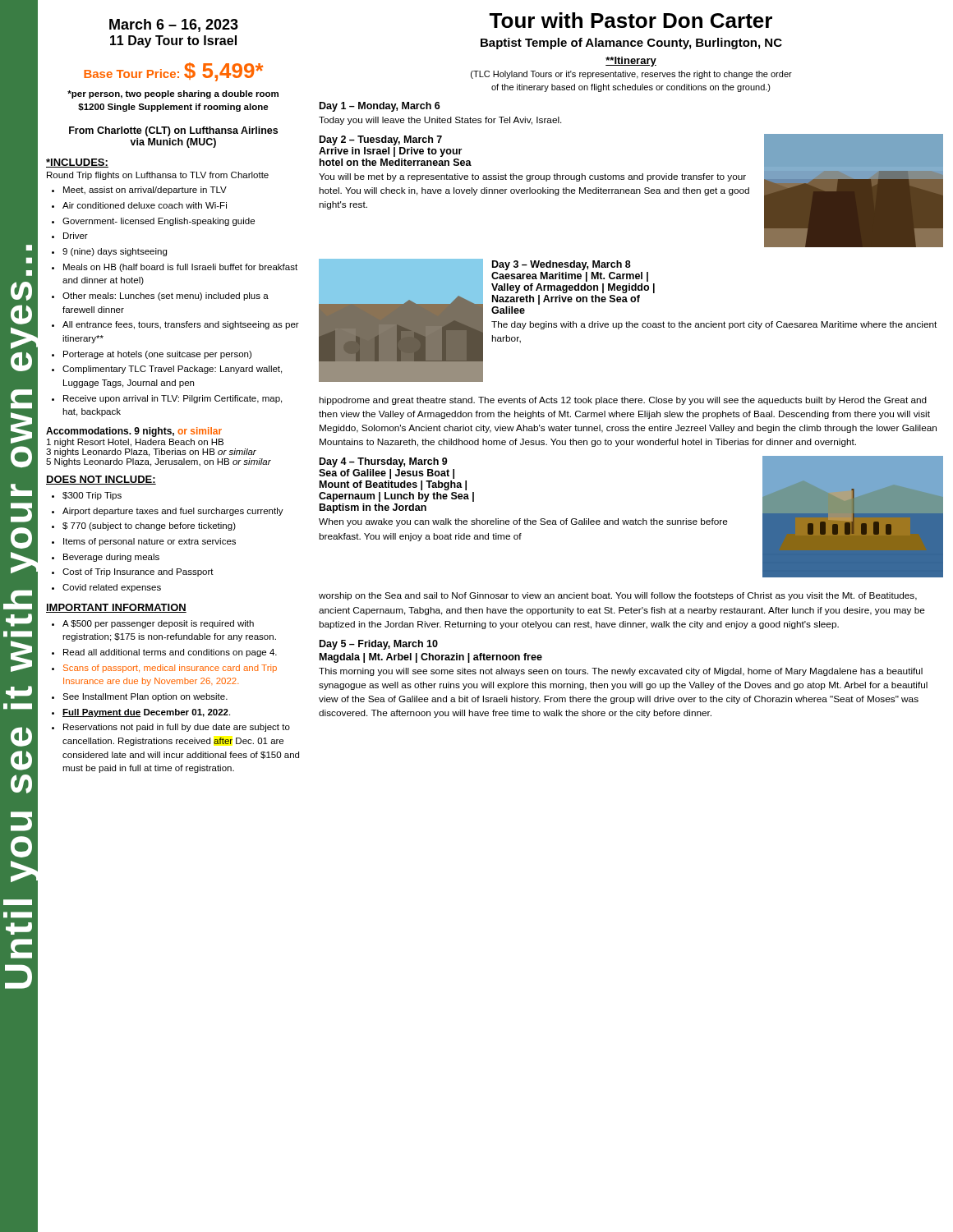Screen dimensions: 1232x953
Task: Locate the text block with the text "The day begins with a drive up"
Action: (714, 331)
